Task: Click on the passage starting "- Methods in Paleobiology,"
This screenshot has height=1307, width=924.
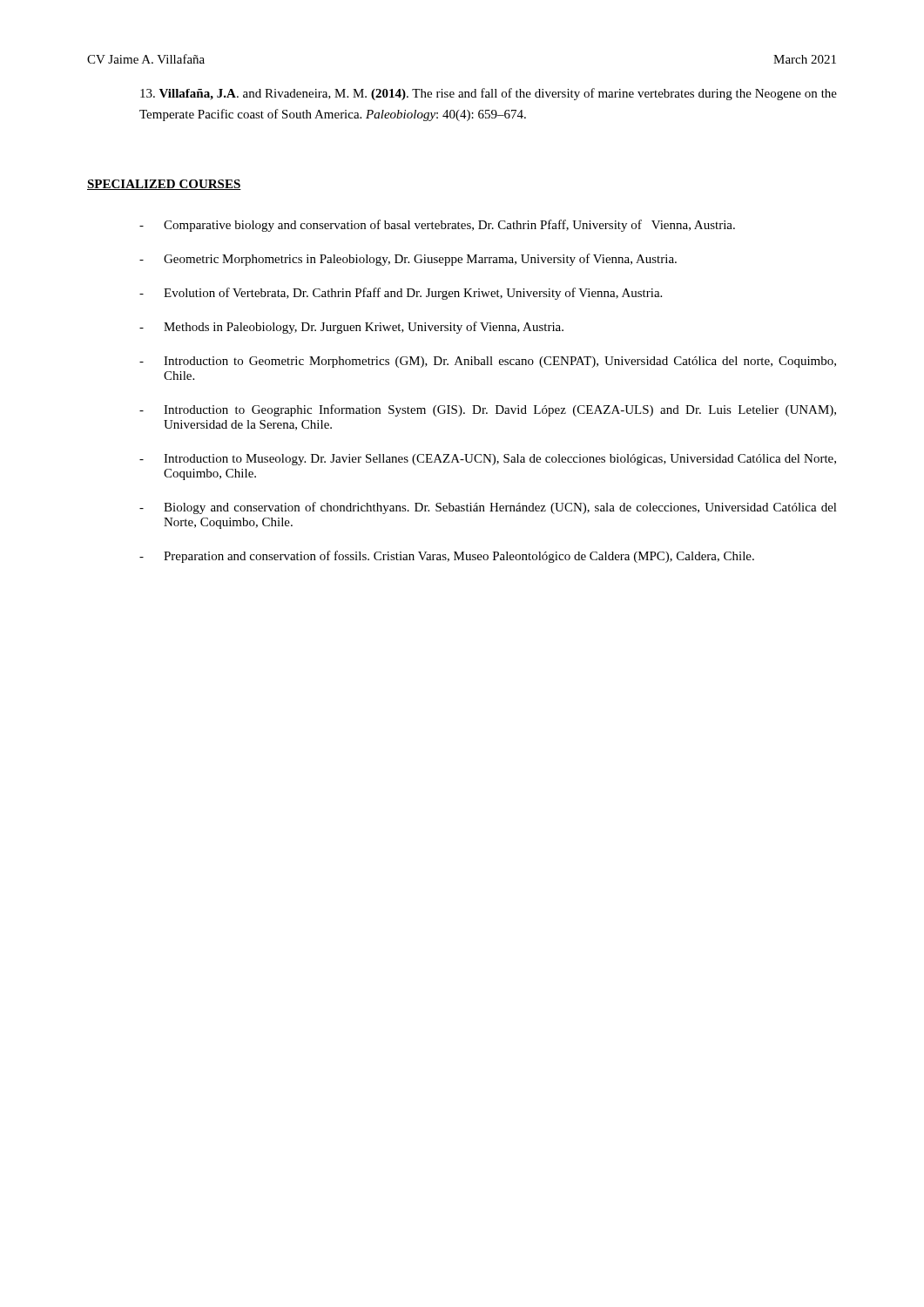Action: coord(488,327)
